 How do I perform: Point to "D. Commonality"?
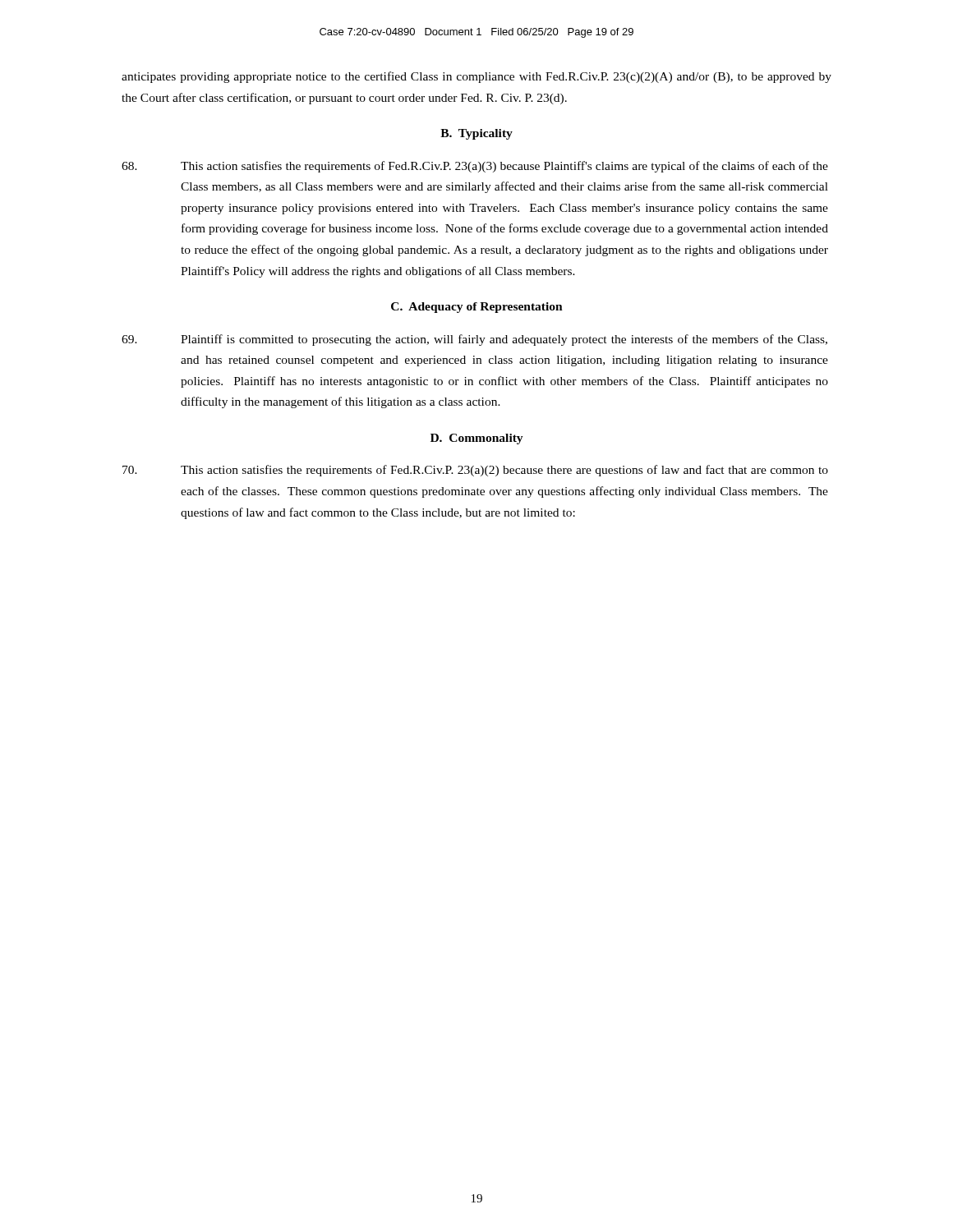tap(476, 437)
